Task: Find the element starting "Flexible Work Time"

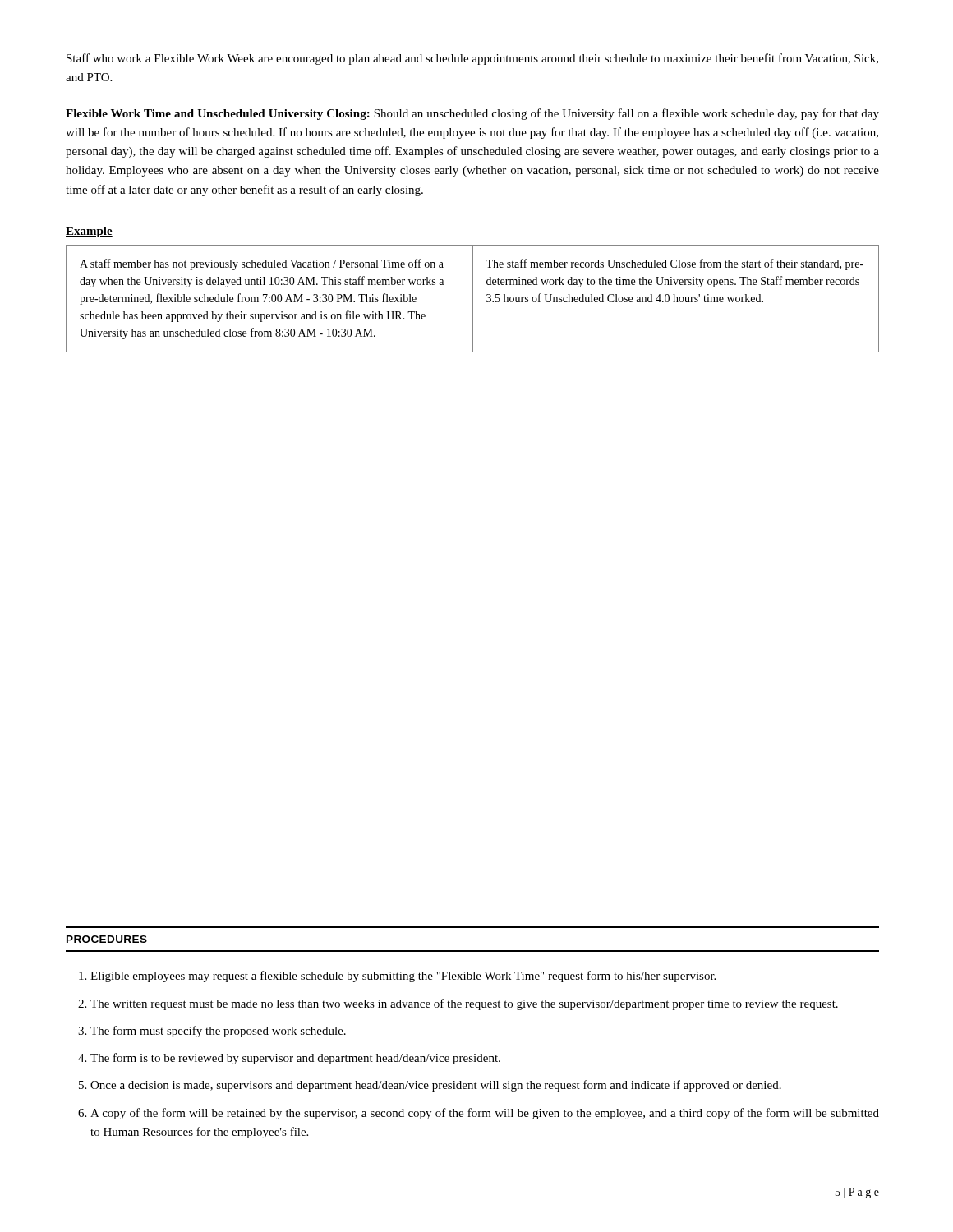Action: [472, 151]
